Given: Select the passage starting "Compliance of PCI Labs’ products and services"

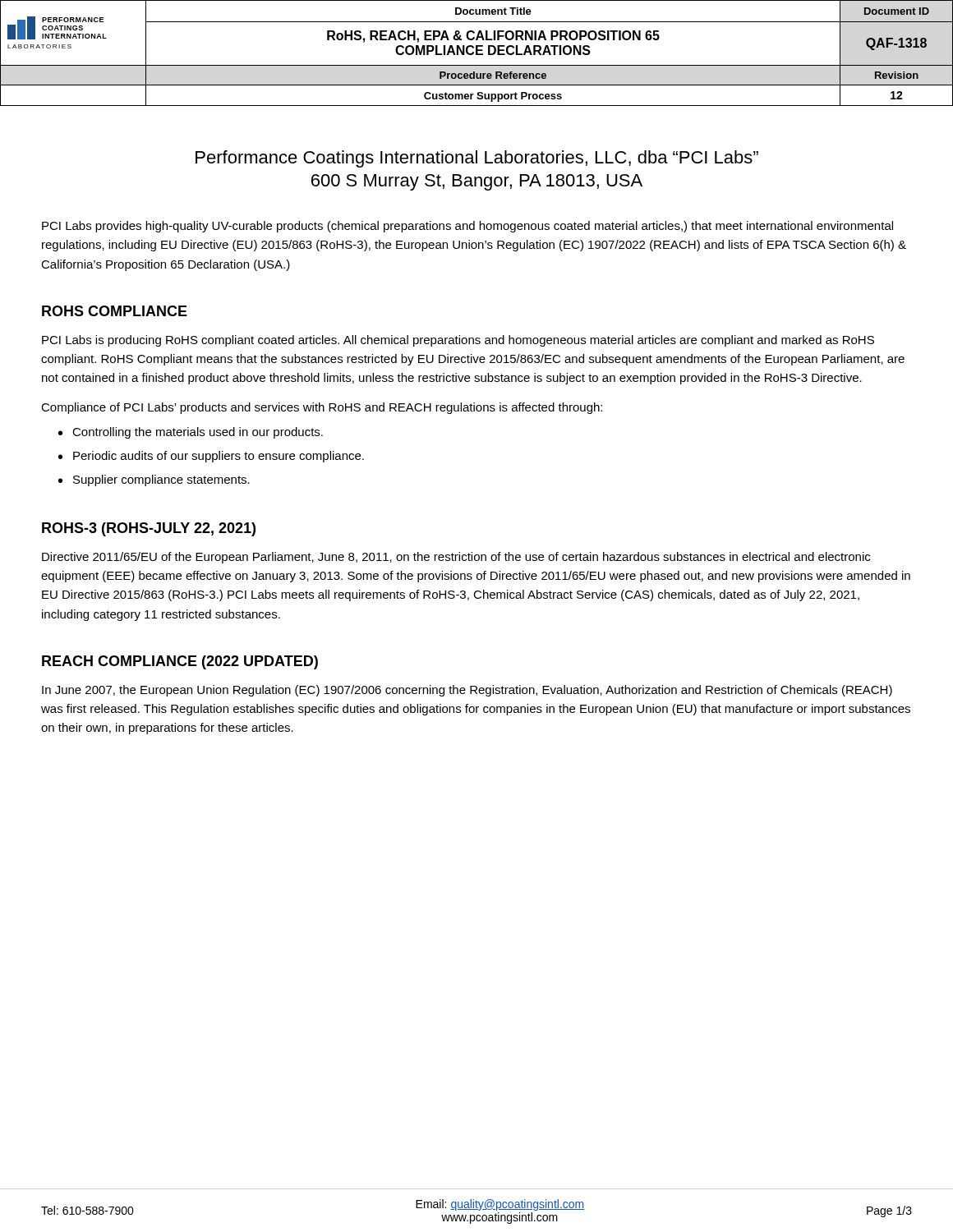Looking at the screenshot, I should coord(322,407).
